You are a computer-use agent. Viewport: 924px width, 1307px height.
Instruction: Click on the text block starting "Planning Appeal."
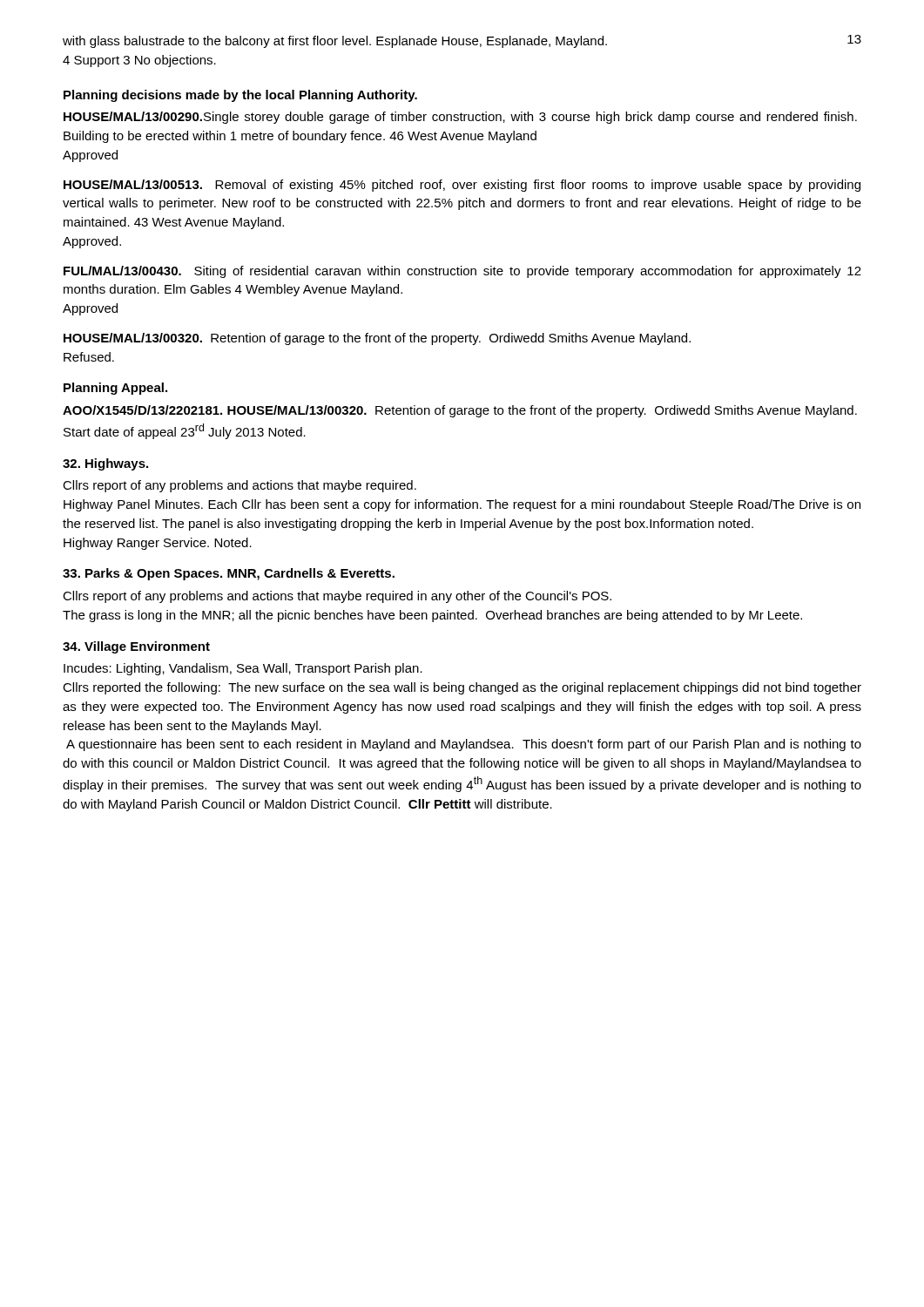115,389
